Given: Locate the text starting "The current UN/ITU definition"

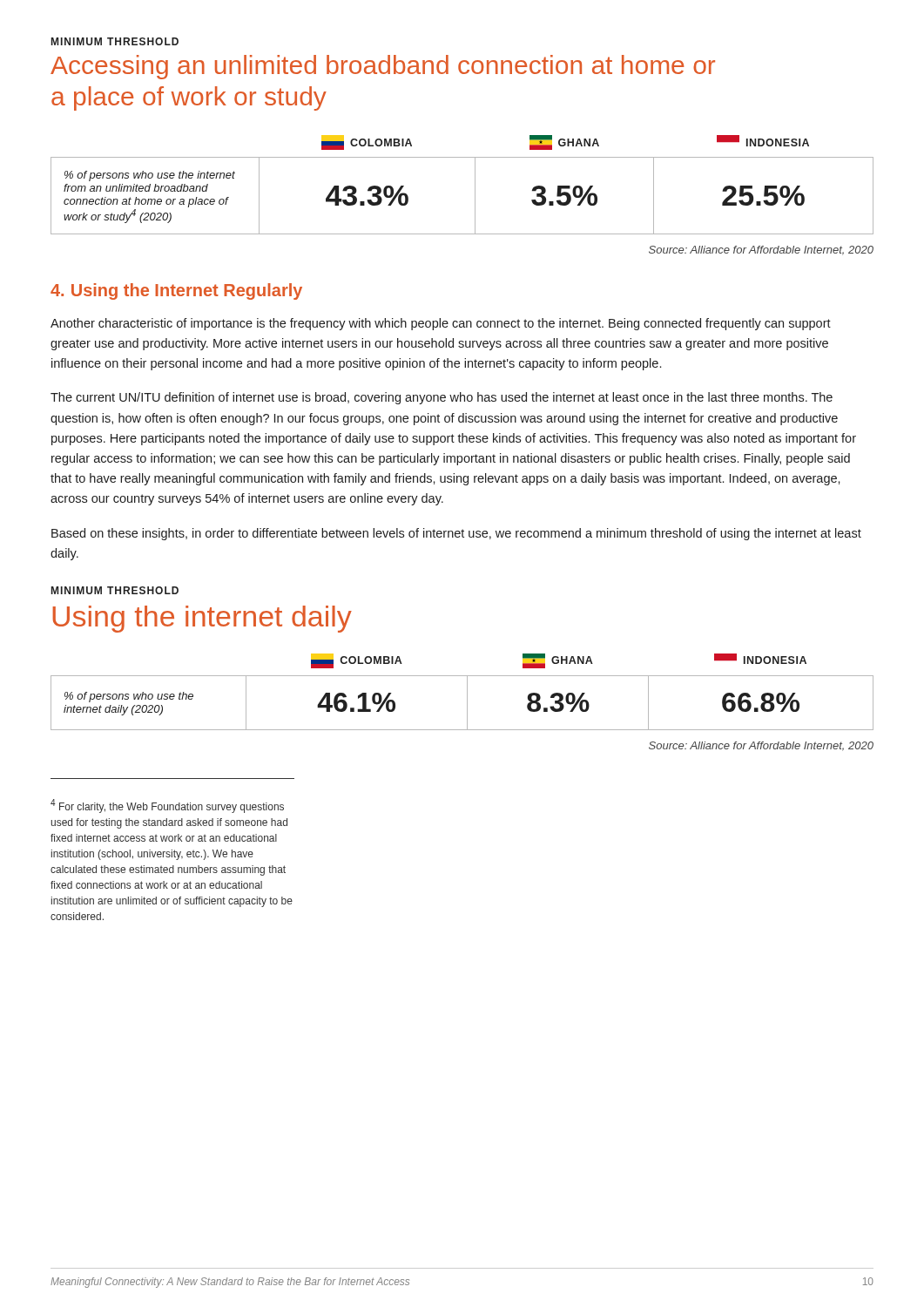Looking at the screenshot, I should 462,449.
